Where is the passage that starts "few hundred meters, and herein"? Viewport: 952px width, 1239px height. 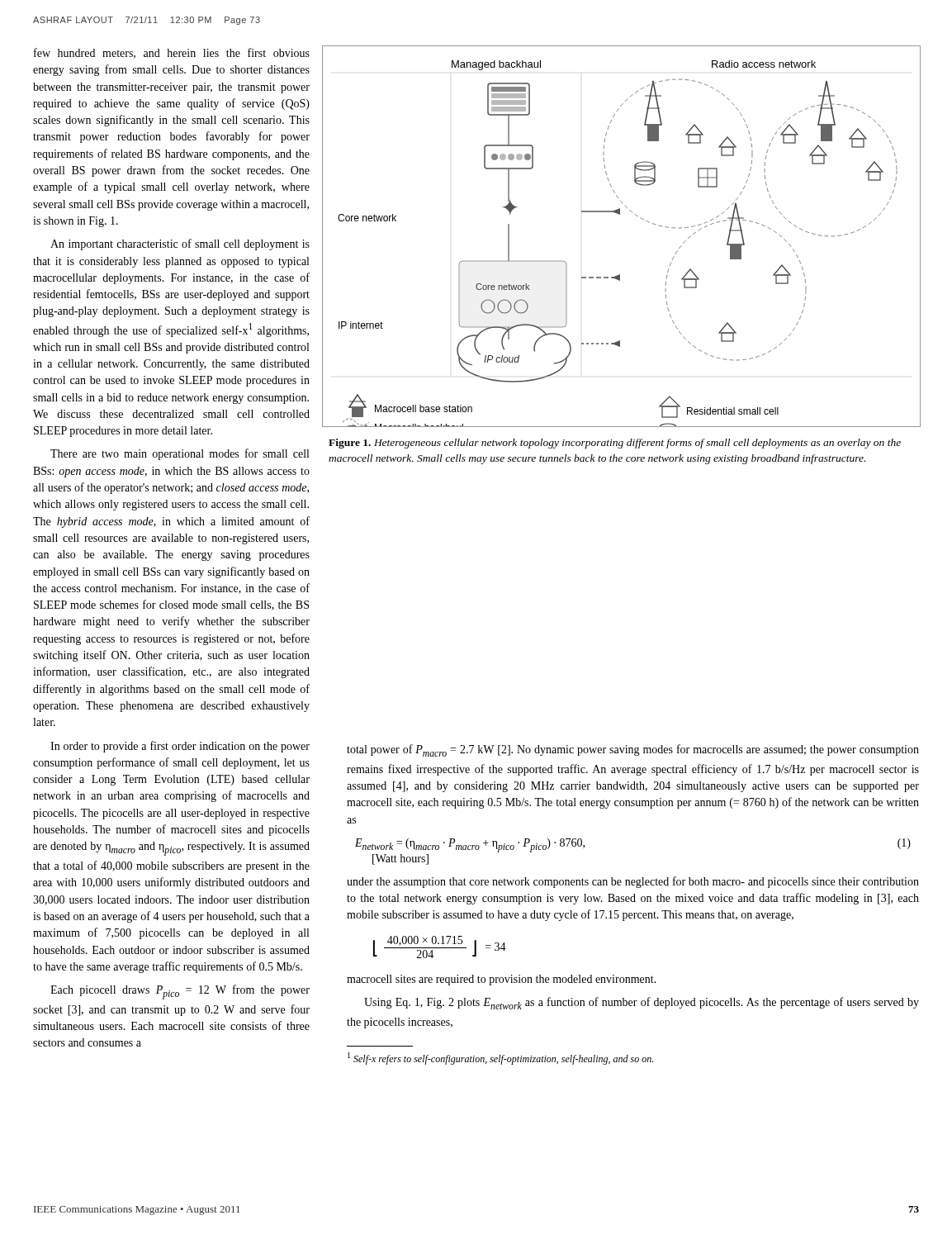[171, 549]
